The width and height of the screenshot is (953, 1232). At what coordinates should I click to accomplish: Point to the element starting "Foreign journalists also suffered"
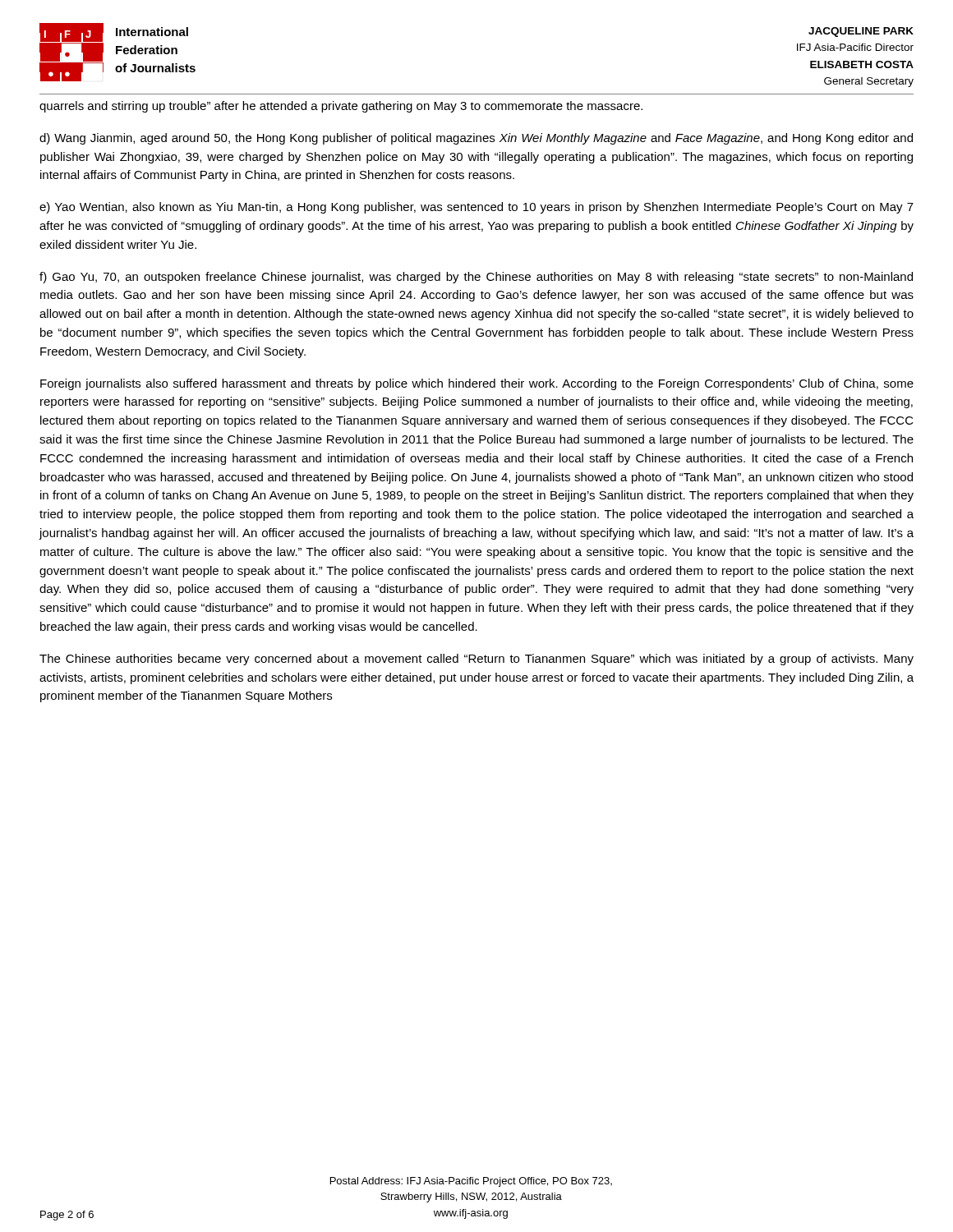[476, 504]
